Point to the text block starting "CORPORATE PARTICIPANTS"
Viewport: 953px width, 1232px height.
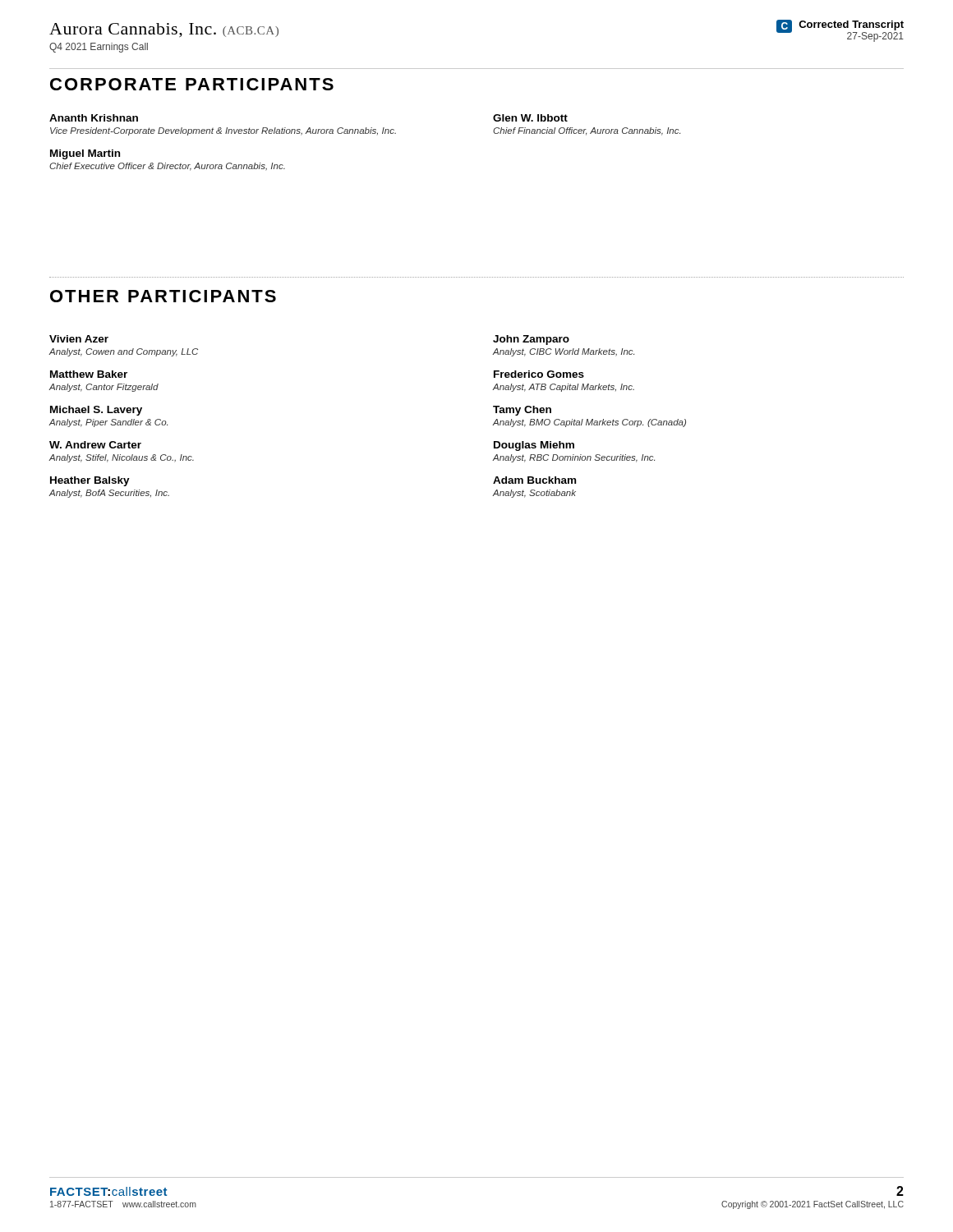click(192, 84)
